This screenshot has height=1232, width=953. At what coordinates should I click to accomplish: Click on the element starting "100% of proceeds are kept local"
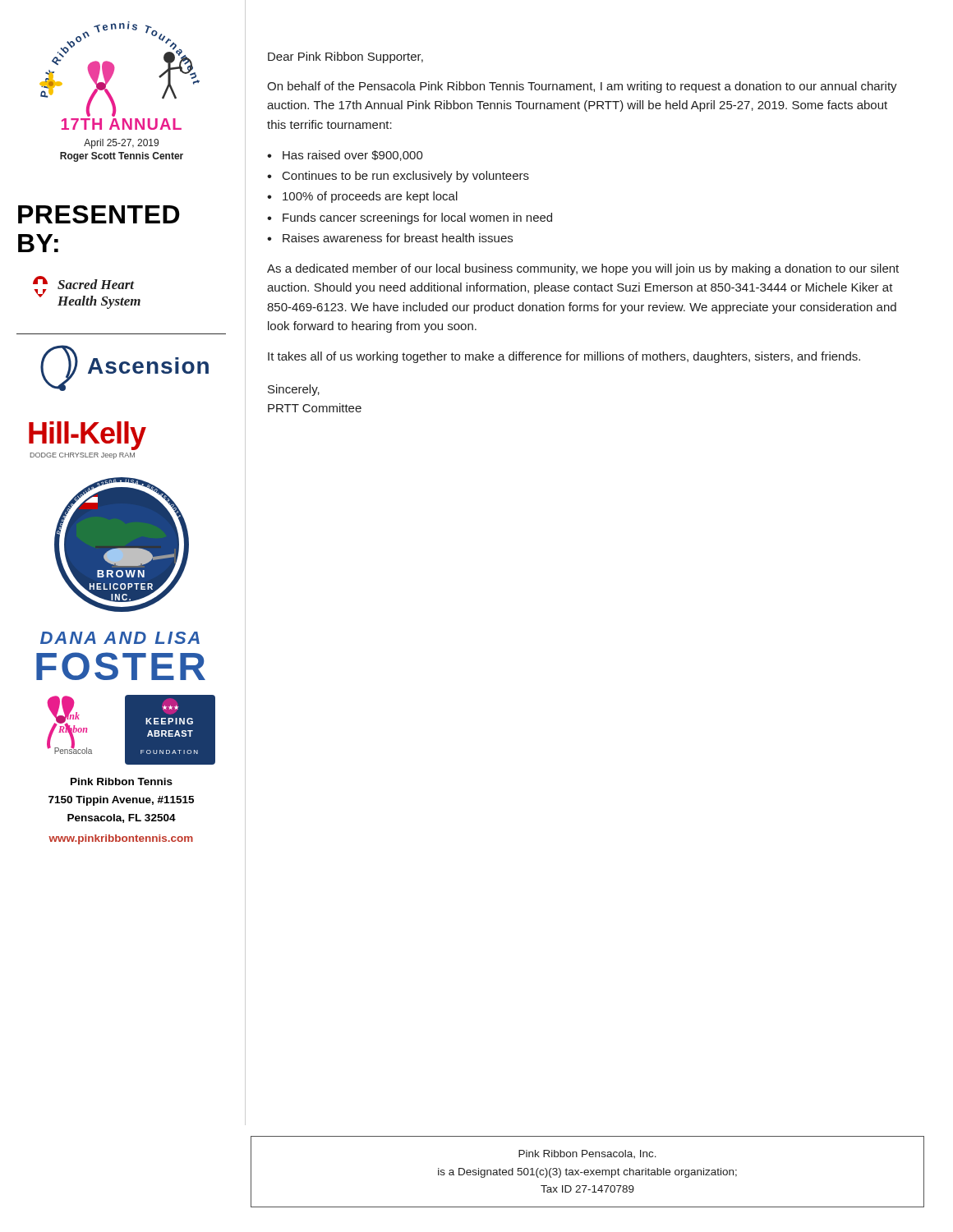(x=370, y=196)
